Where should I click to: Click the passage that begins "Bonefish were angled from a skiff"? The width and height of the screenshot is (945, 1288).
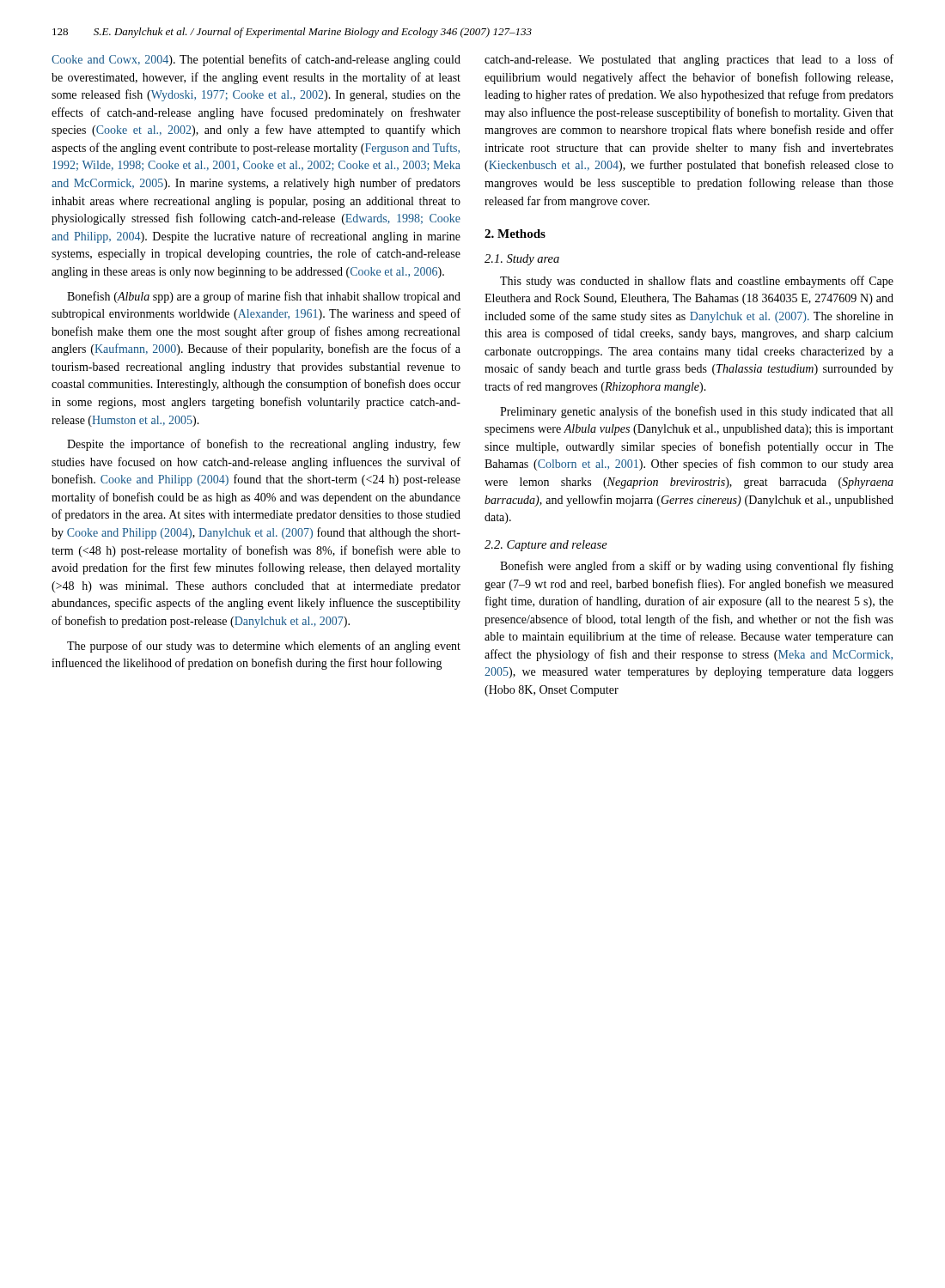pyautogui.click(x=689, y=629)
